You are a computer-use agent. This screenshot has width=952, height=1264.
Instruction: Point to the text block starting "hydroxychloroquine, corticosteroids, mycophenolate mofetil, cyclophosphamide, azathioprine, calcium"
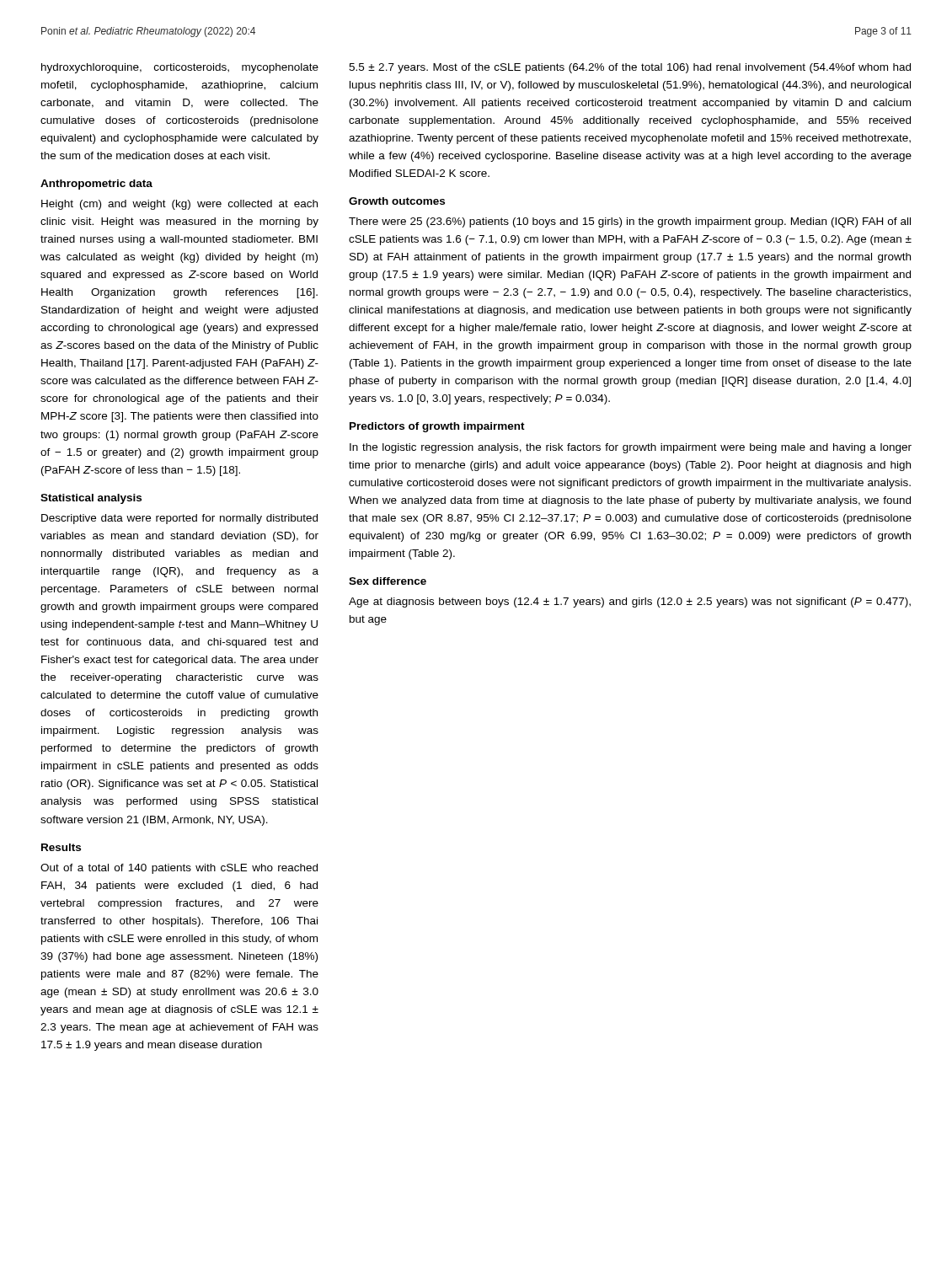click(179, 111)
